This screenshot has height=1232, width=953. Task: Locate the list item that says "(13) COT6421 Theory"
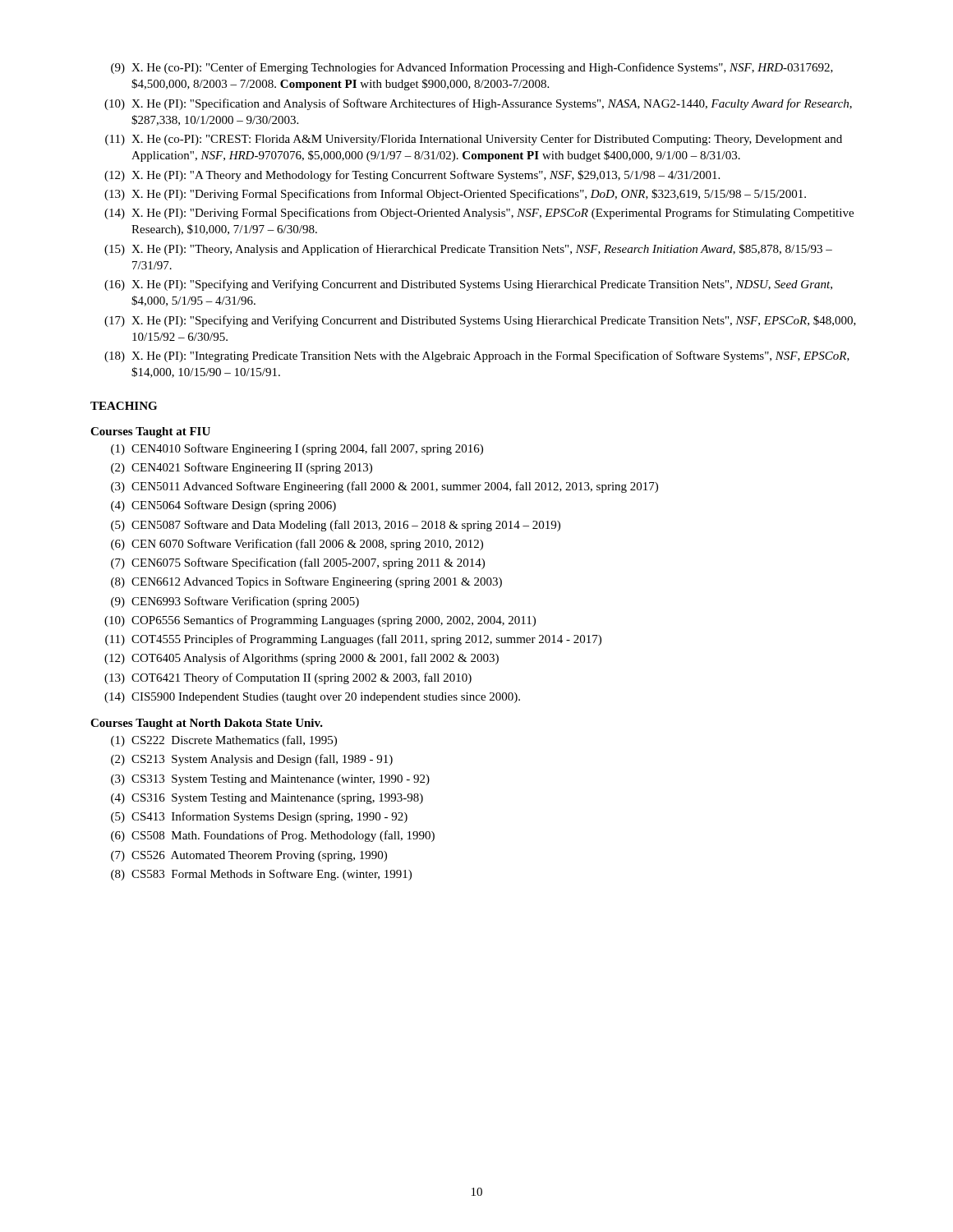(476, 677)
